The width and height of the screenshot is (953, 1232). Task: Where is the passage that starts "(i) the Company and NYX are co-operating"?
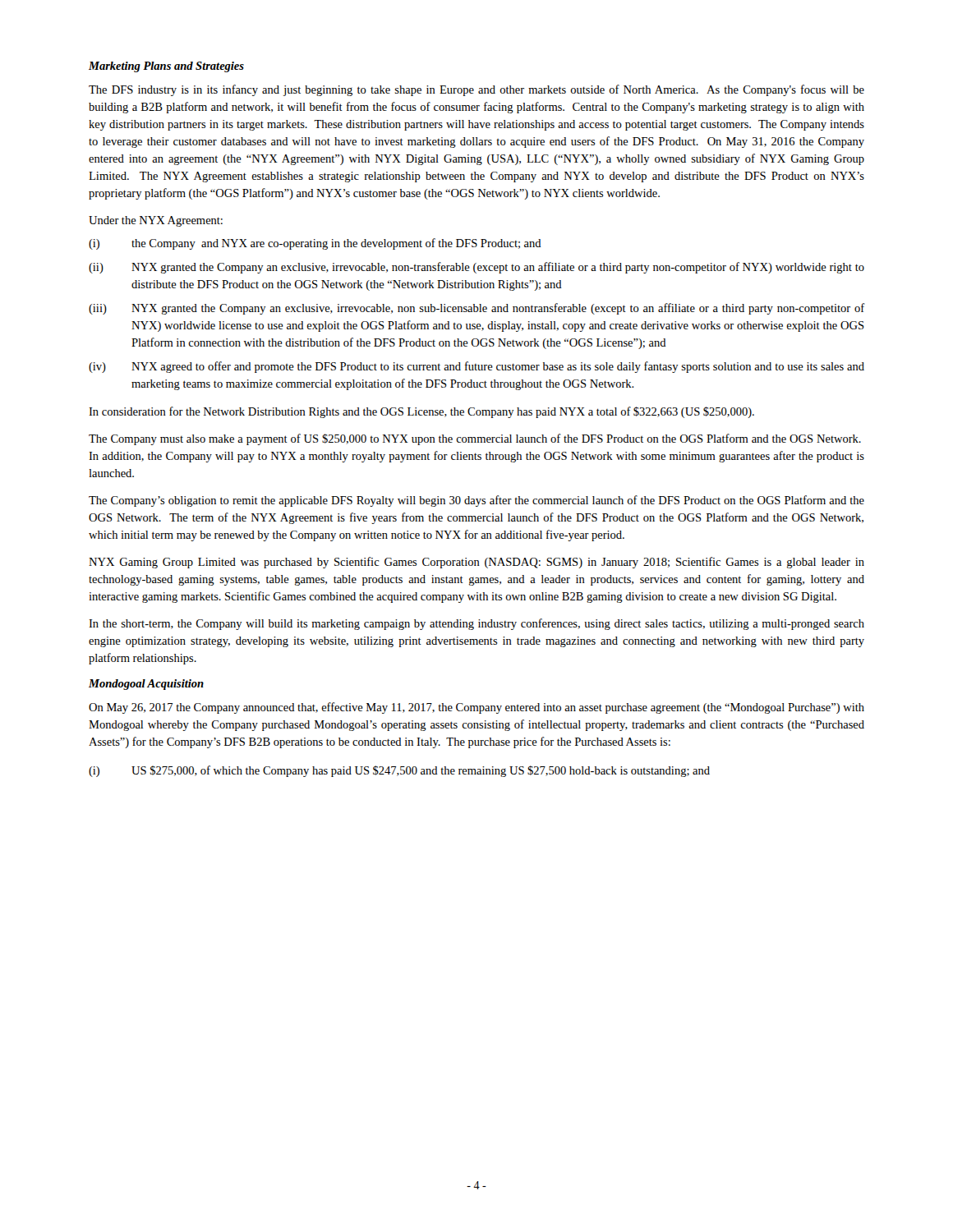[476, 244]
